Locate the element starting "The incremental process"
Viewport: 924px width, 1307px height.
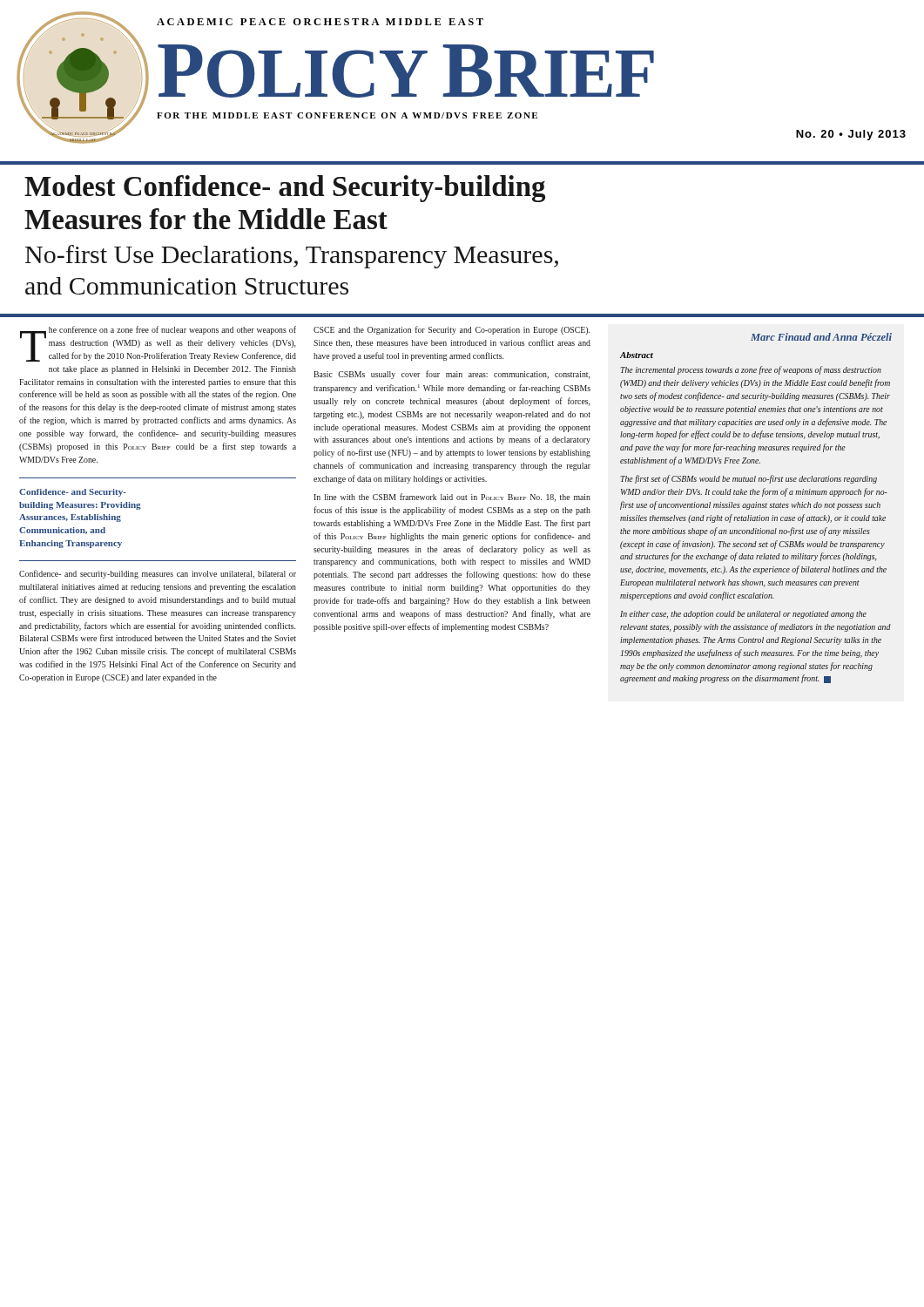click(756, 525)
